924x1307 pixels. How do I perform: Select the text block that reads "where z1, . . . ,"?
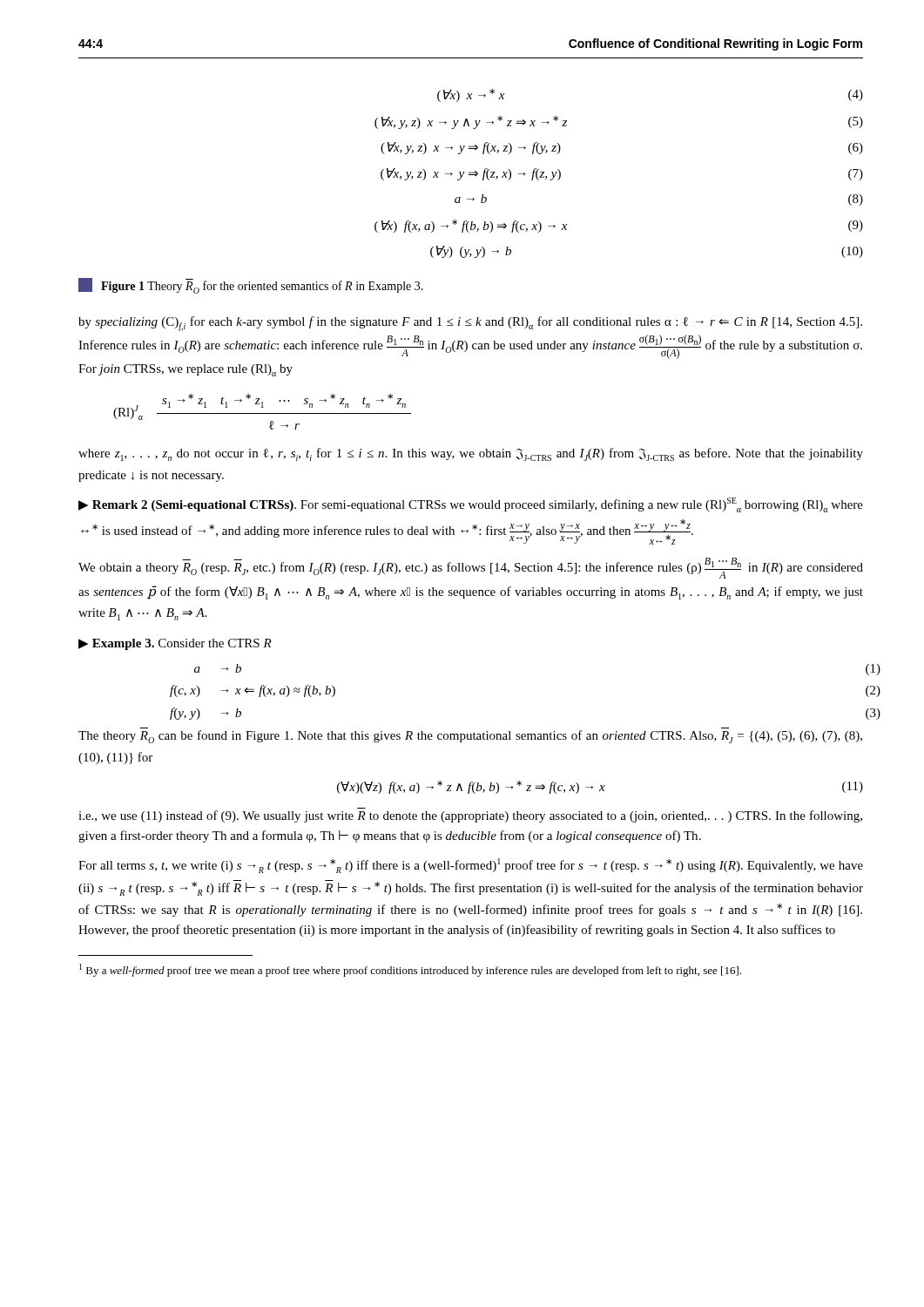[471, 464]
